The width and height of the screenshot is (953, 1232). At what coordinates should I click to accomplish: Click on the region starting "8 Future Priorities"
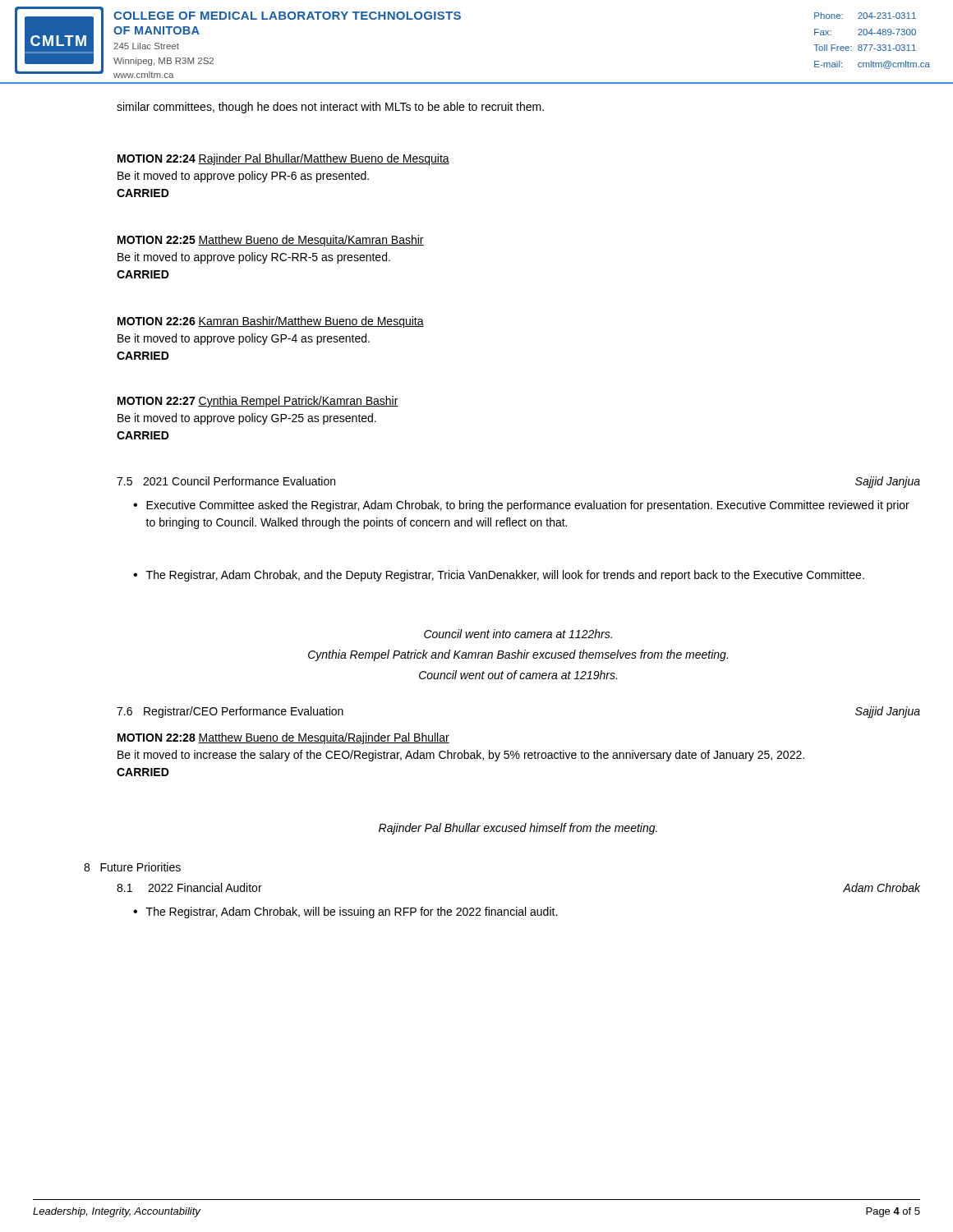click(132, 867)
